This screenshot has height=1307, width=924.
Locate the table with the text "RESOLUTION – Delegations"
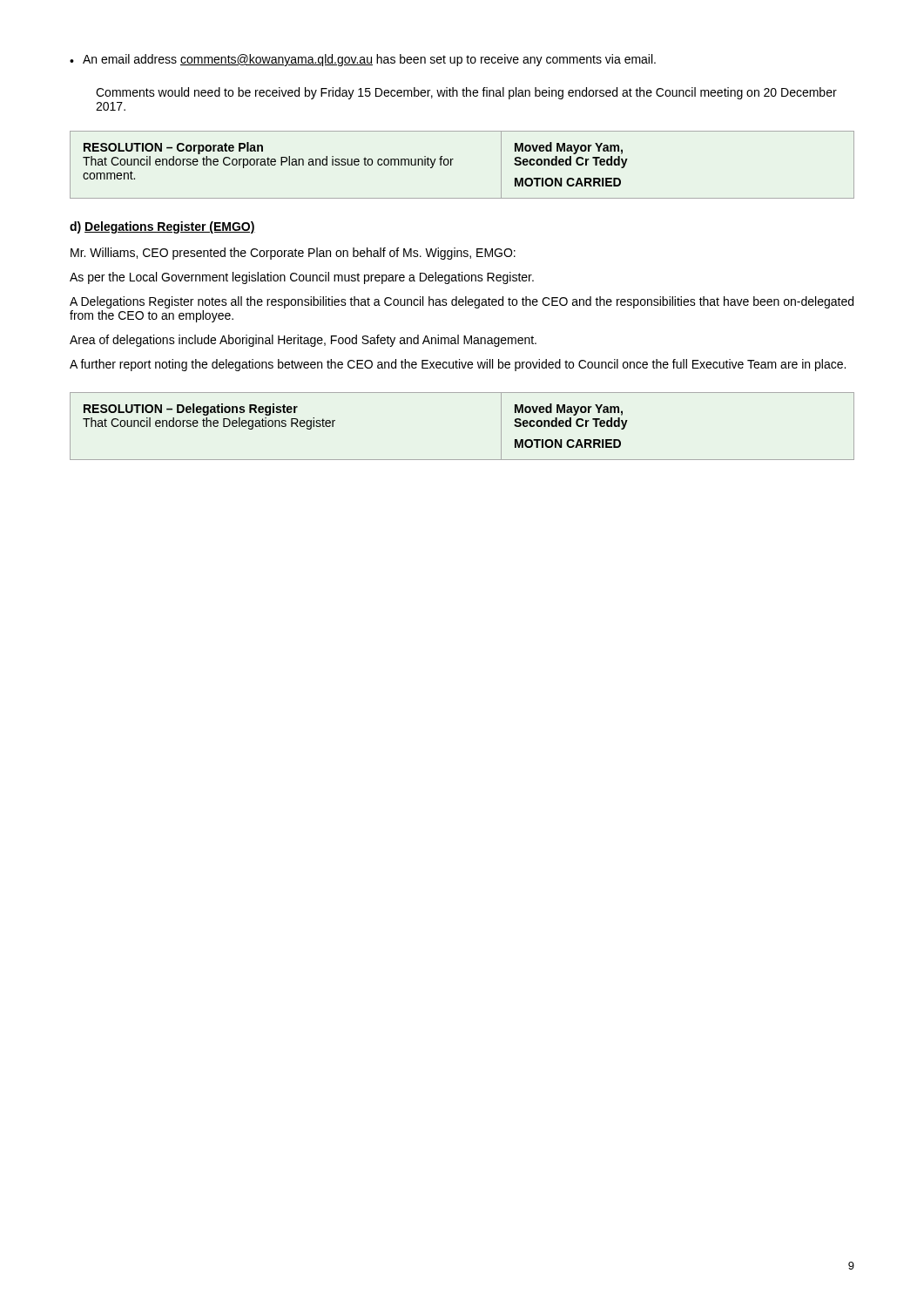(462, 426)
